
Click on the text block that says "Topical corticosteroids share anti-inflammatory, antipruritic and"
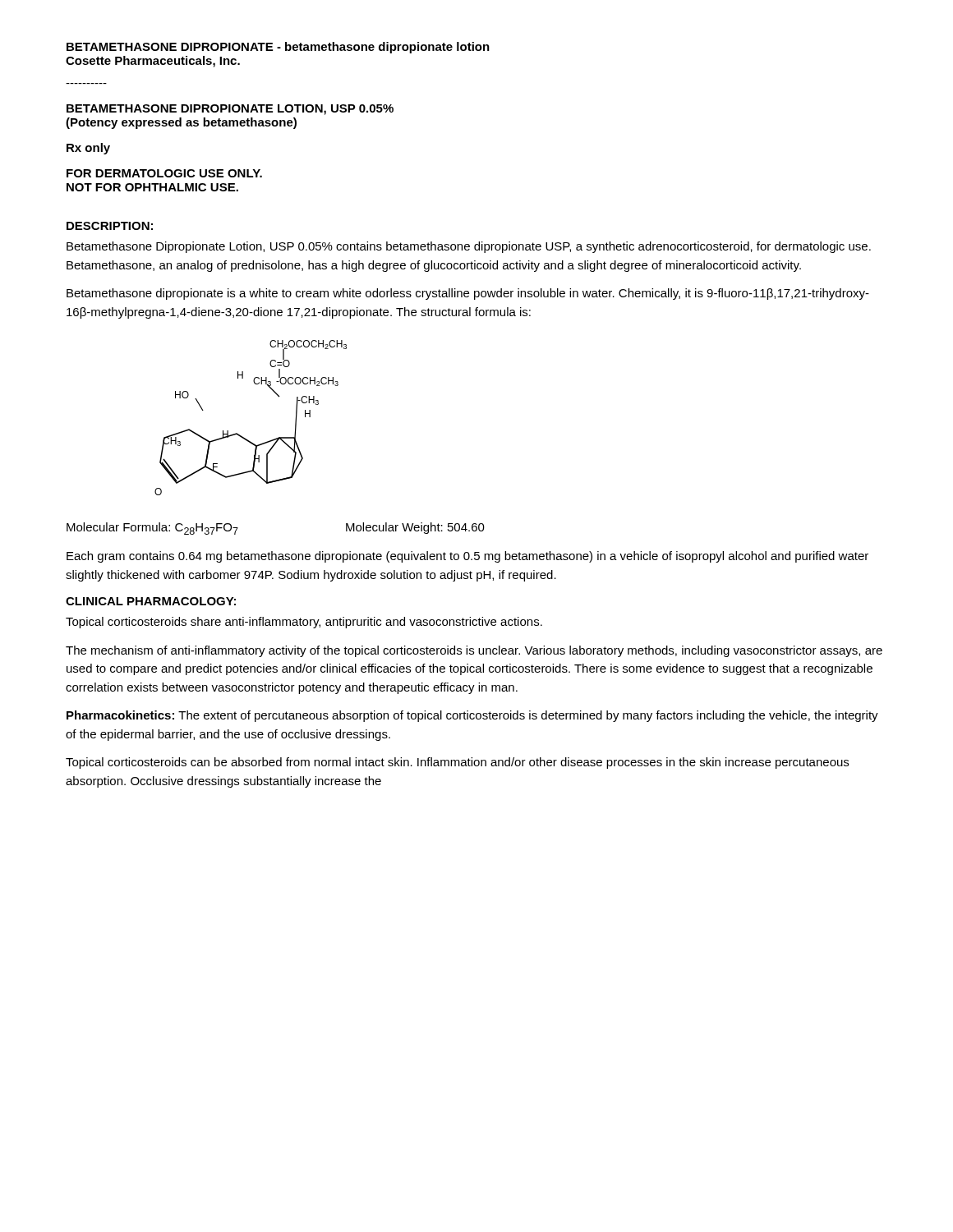tap(304, 621)
